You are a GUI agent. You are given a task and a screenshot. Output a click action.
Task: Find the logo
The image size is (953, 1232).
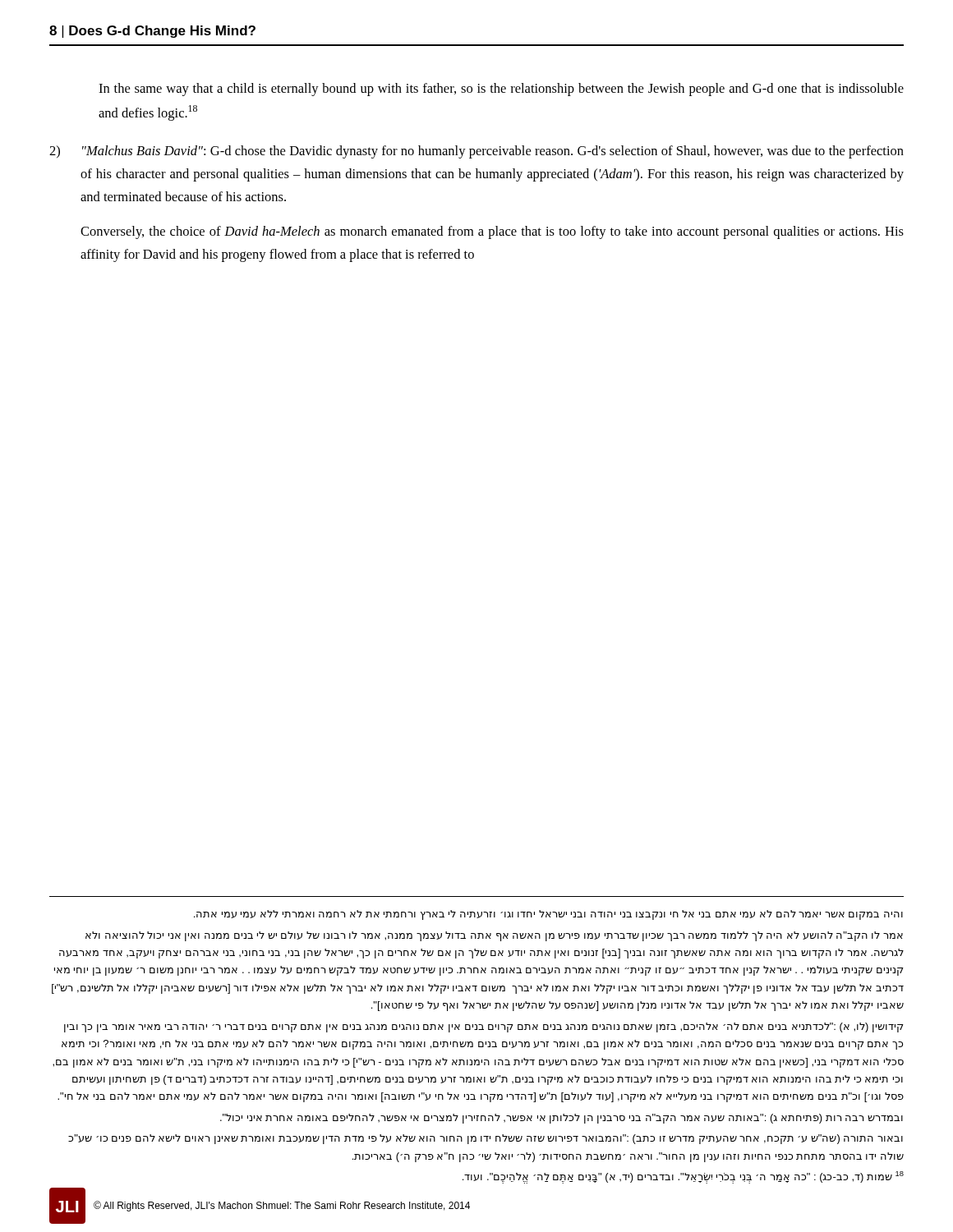[x=67, y=1206]
